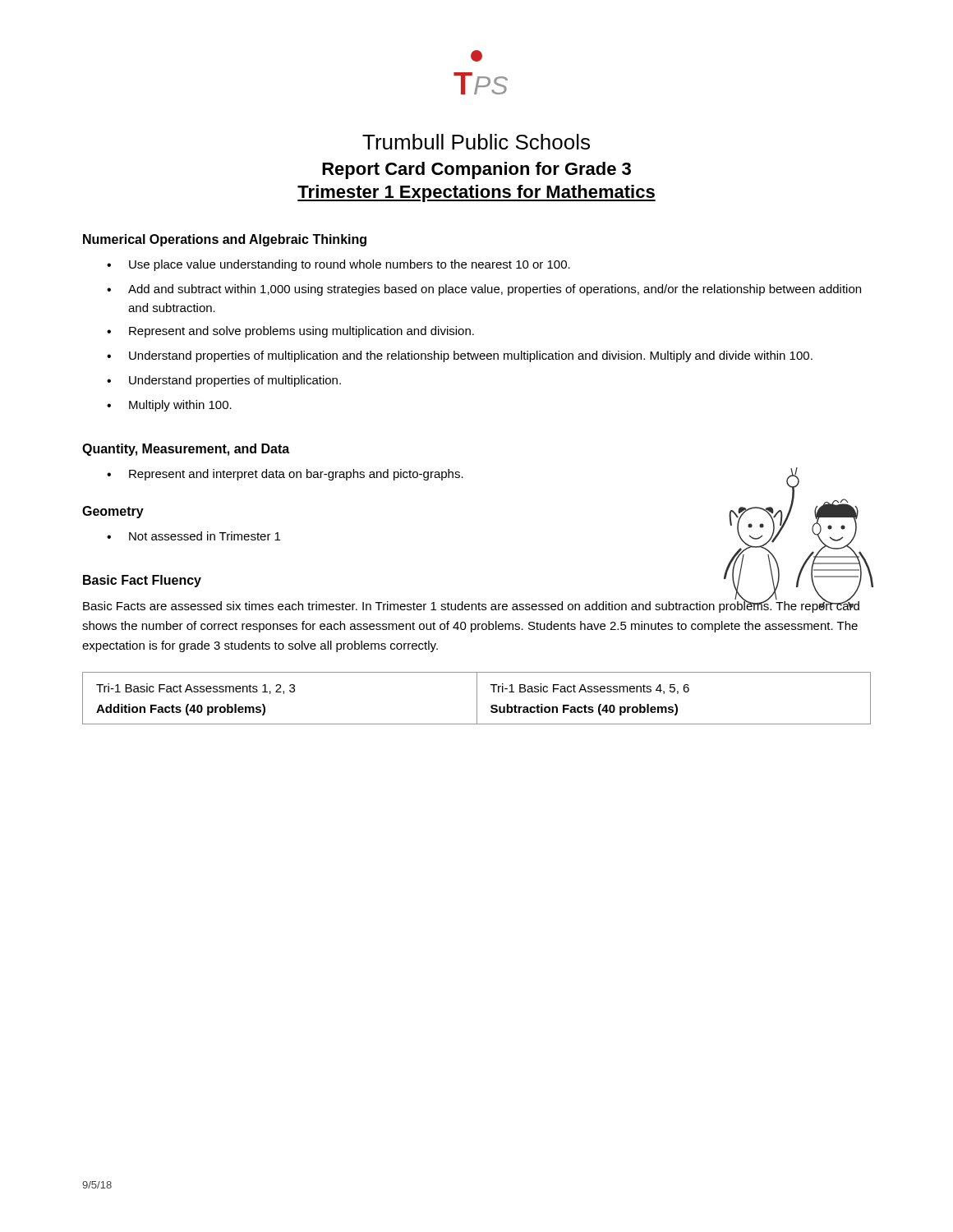Locate the passage starting "• Understand properties of multiplication."

pyautogui.click(x=224, y=381)
